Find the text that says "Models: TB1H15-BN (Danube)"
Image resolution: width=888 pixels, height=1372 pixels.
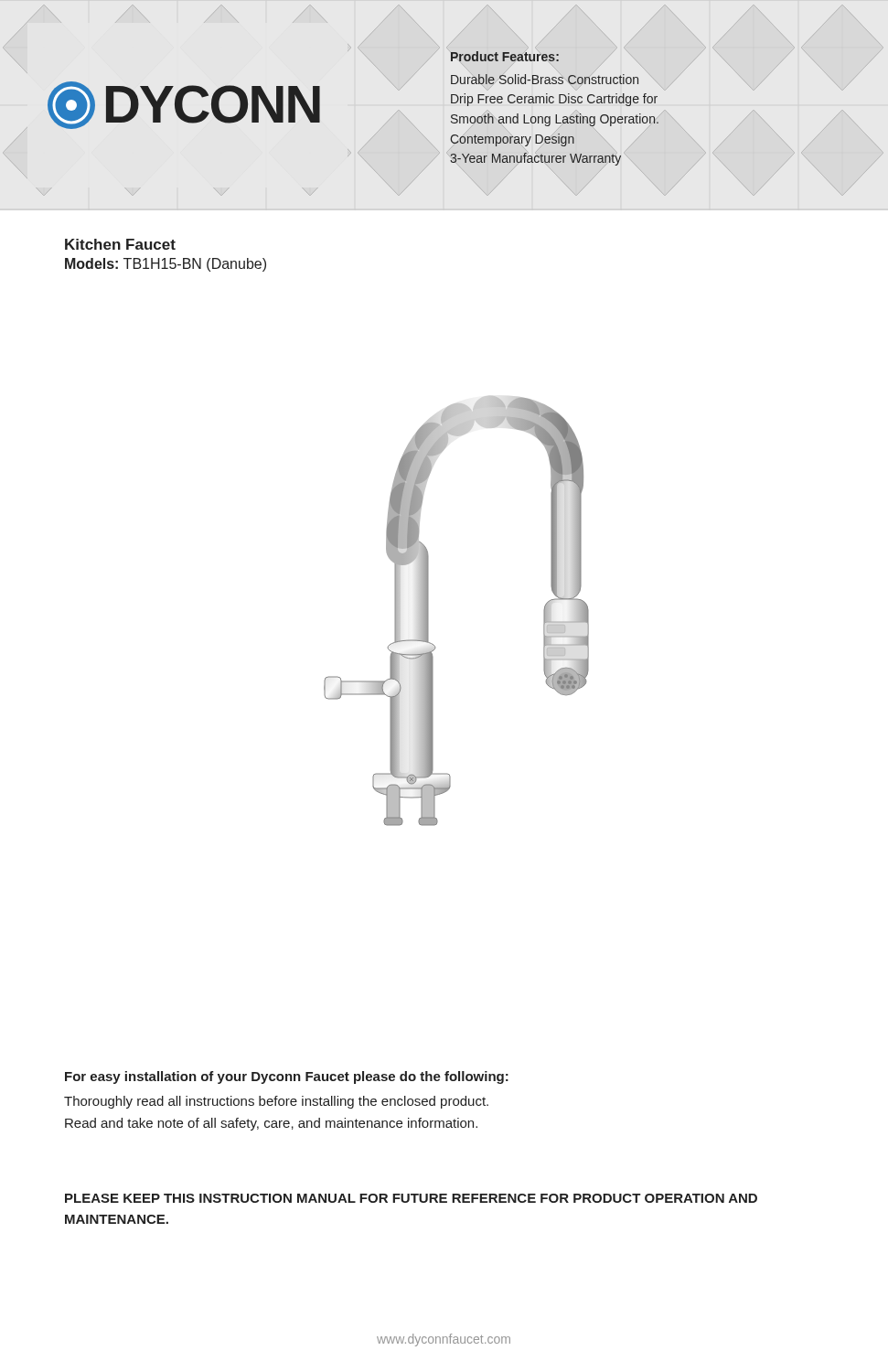click(166, 264)
